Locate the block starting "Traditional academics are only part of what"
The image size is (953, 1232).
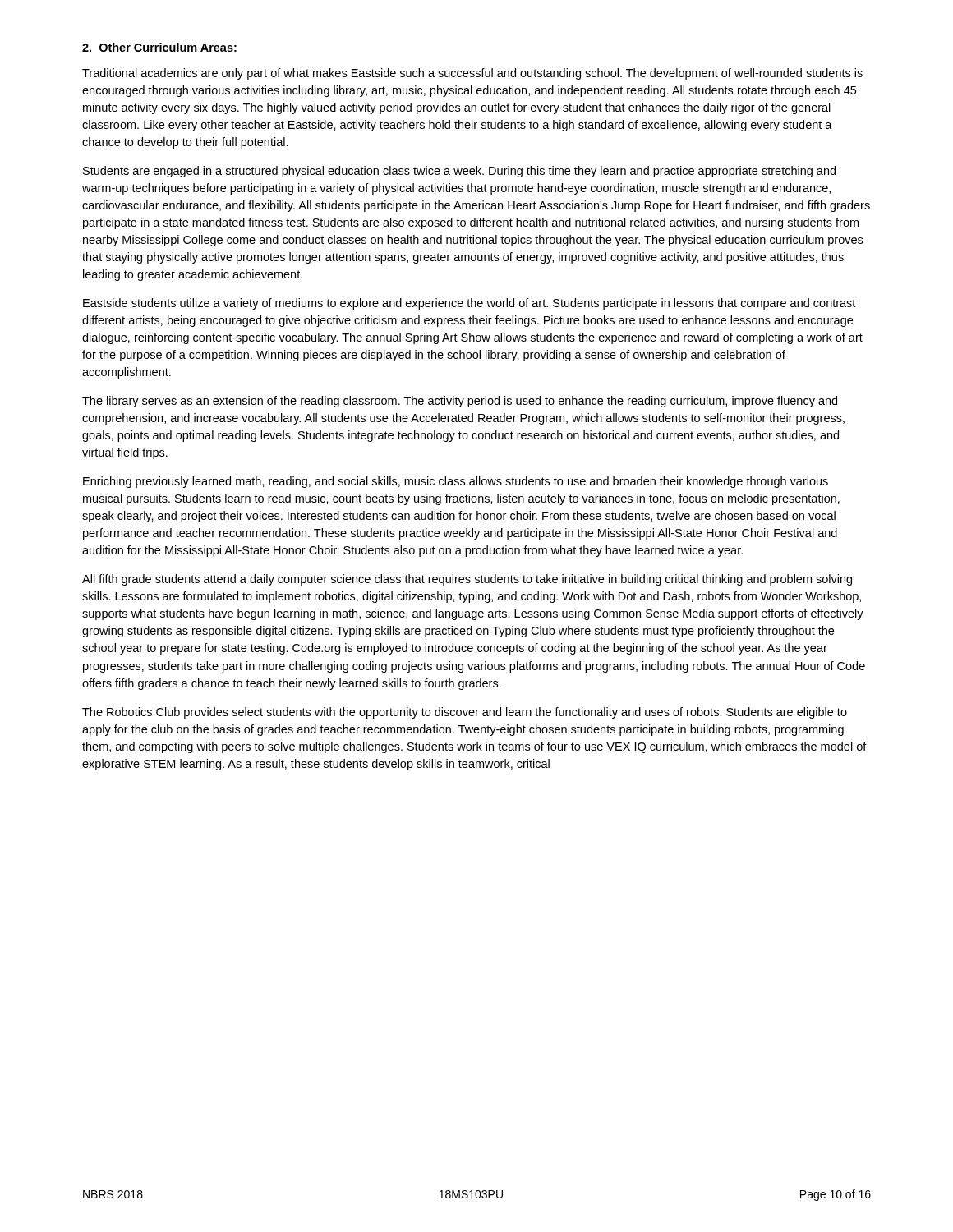coord(472,108)
